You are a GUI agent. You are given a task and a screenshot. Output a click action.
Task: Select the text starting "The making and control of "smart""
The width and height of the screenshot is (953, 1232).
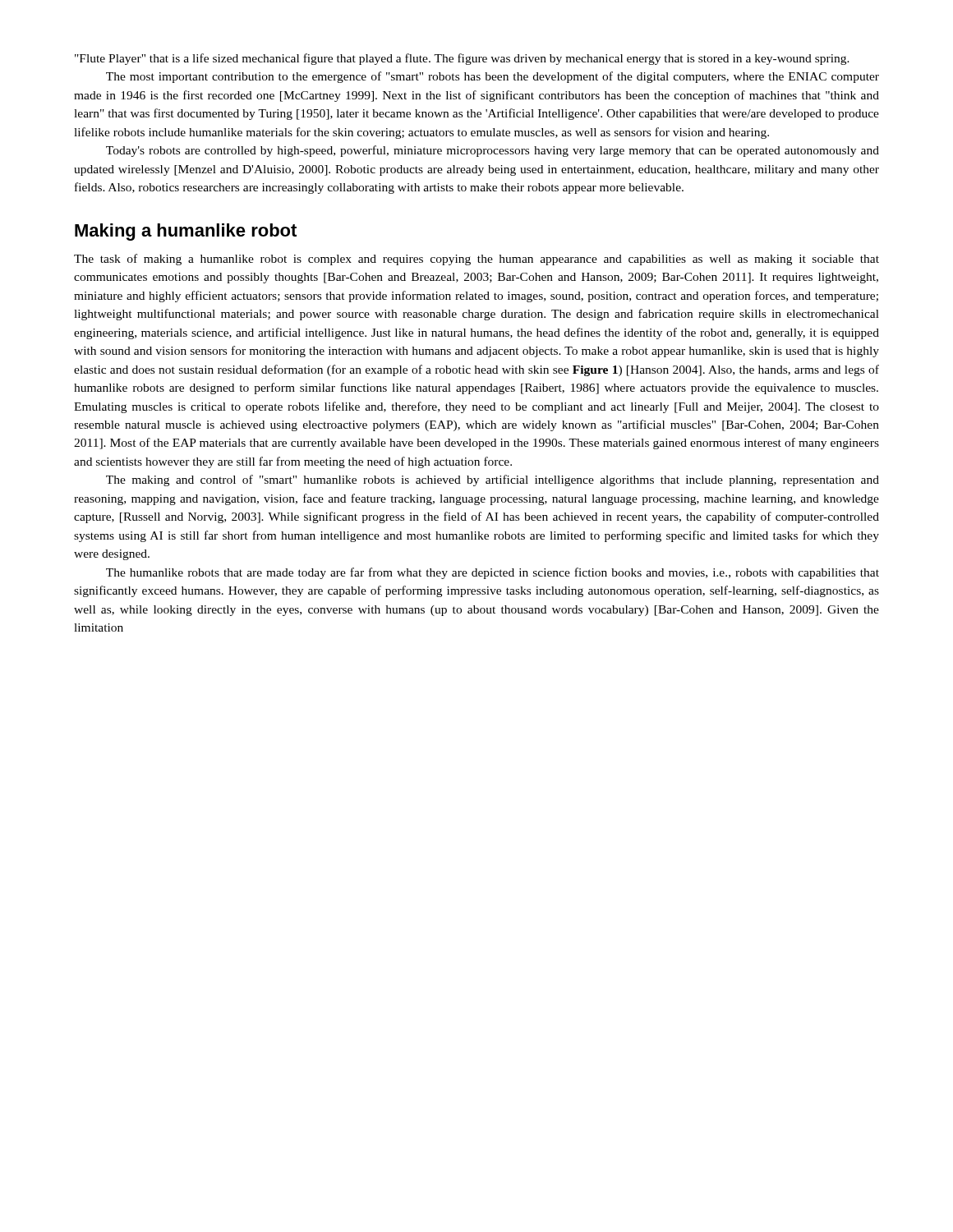[476, 517]
